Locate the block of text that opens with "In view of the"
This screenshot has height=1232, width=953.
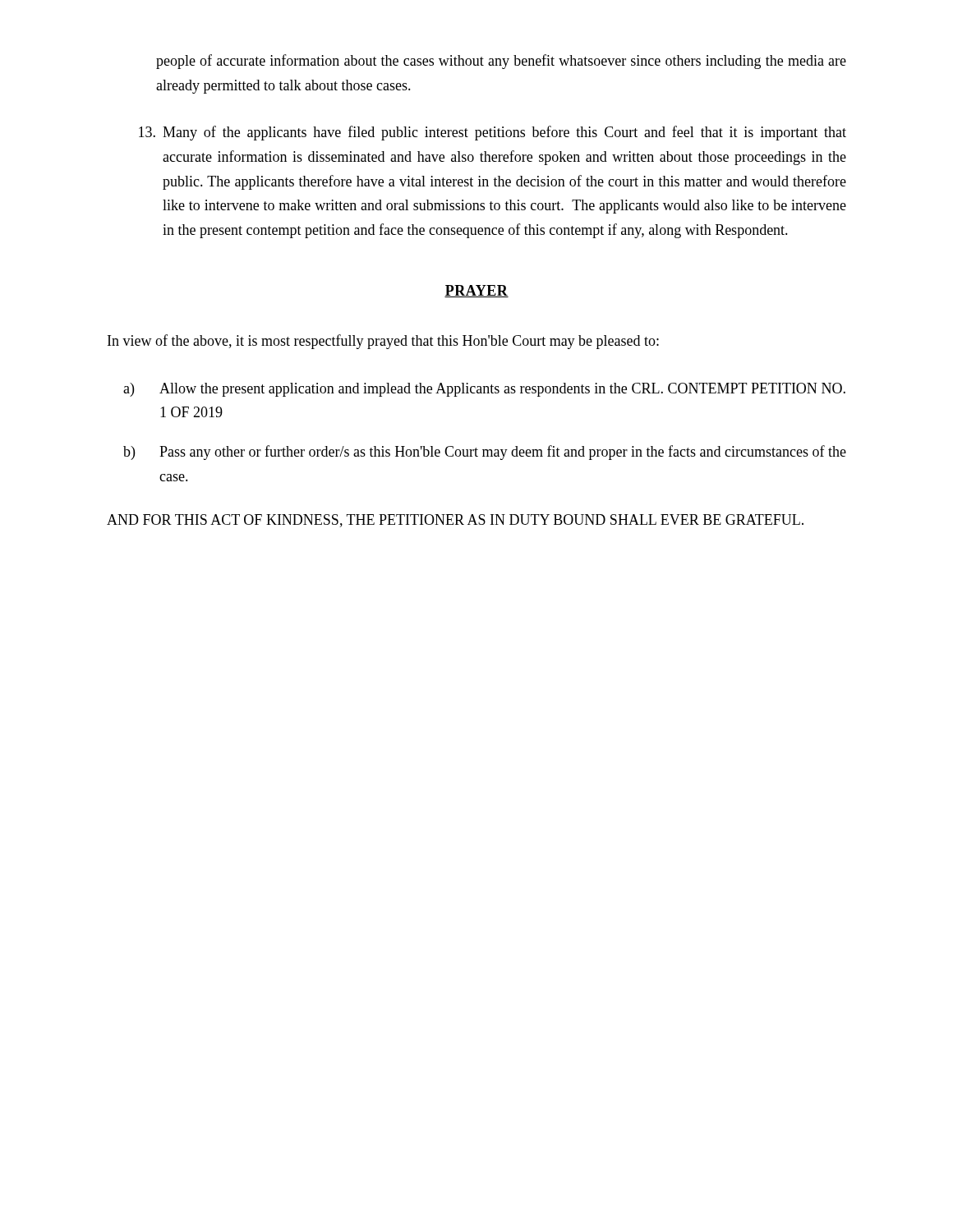[x=383, y=341]
